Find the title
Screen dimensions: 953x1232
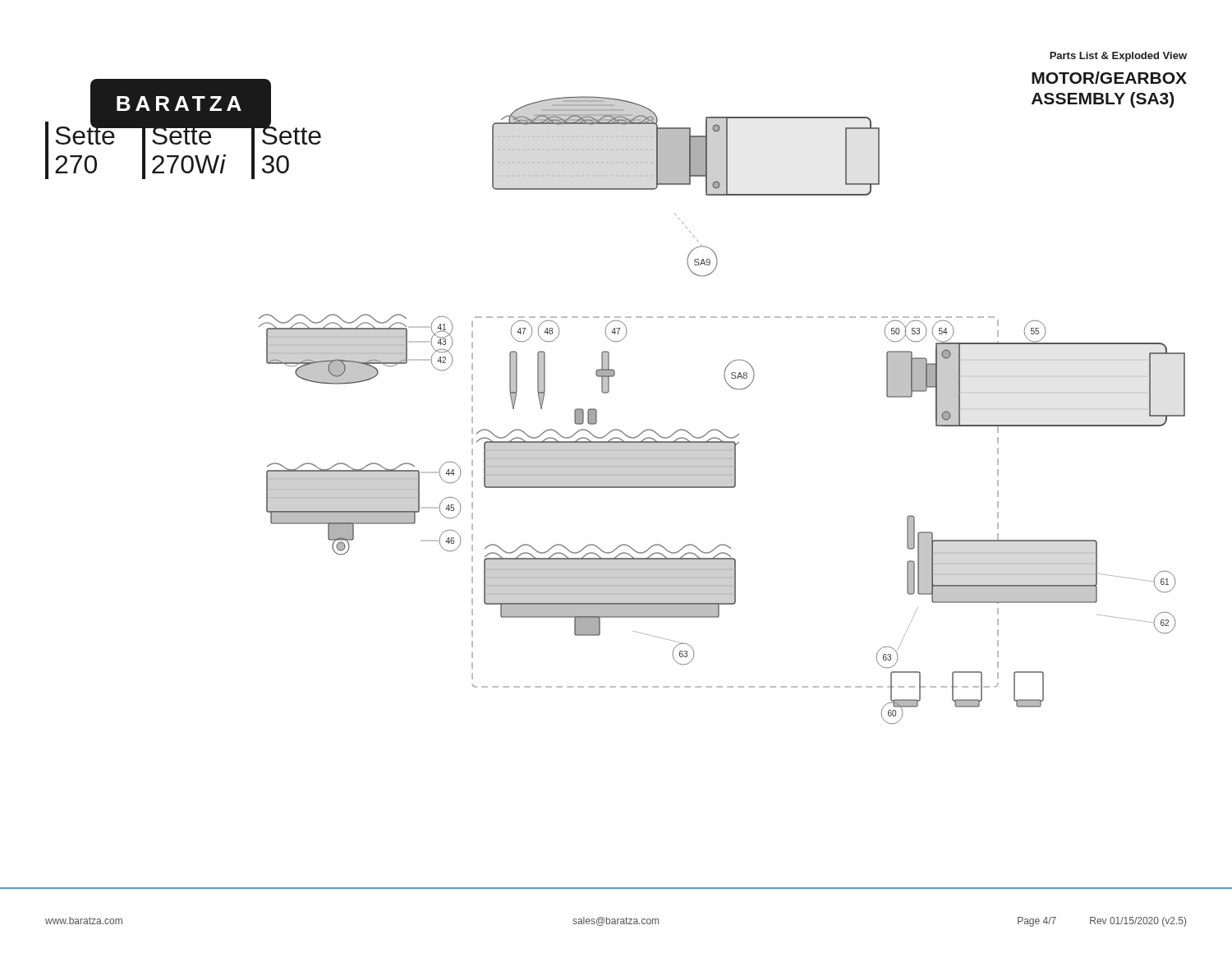[184, 151]
